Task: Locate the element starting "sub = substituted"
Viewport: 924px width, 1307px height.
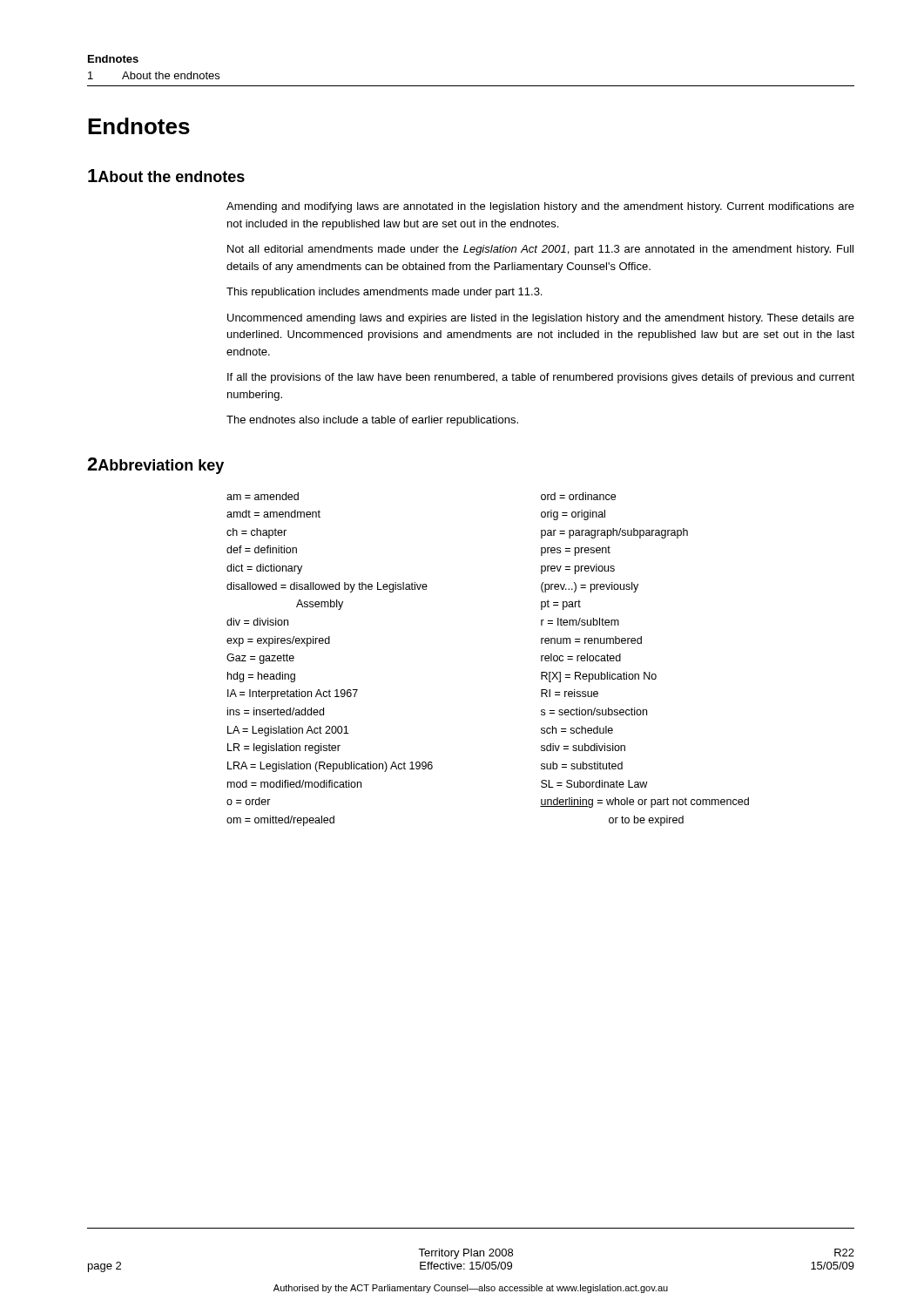Action: pyautogui.click(x=582, y=766)
